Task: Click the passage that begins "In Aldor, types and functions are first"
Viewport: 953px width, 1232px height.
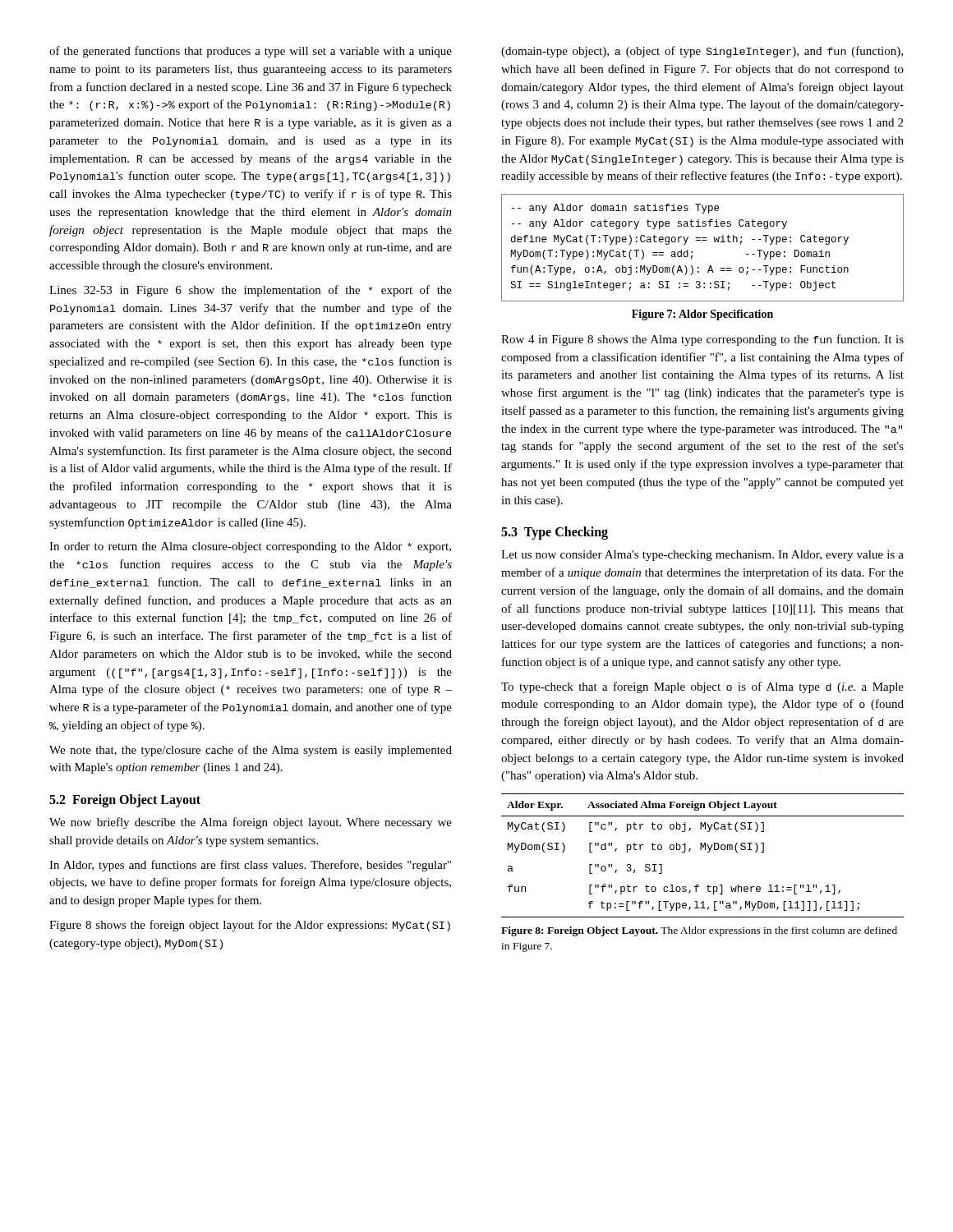Action: coord(251,883)
